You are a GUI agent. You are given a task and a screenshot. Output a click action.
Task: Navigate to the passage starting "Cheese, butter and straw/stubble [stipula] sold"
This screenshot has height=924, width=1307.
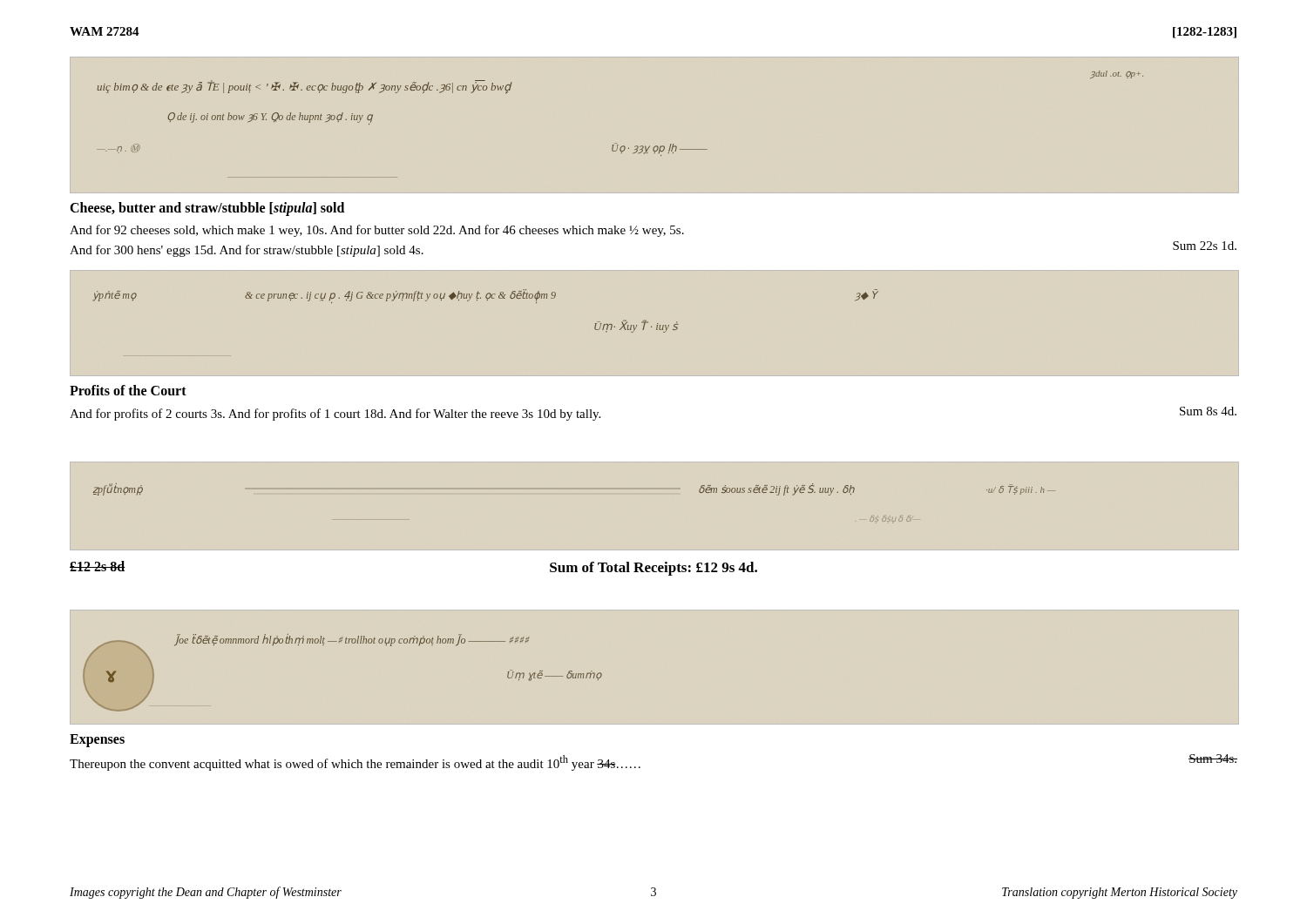pyautogui.click(x=207, y=208)
